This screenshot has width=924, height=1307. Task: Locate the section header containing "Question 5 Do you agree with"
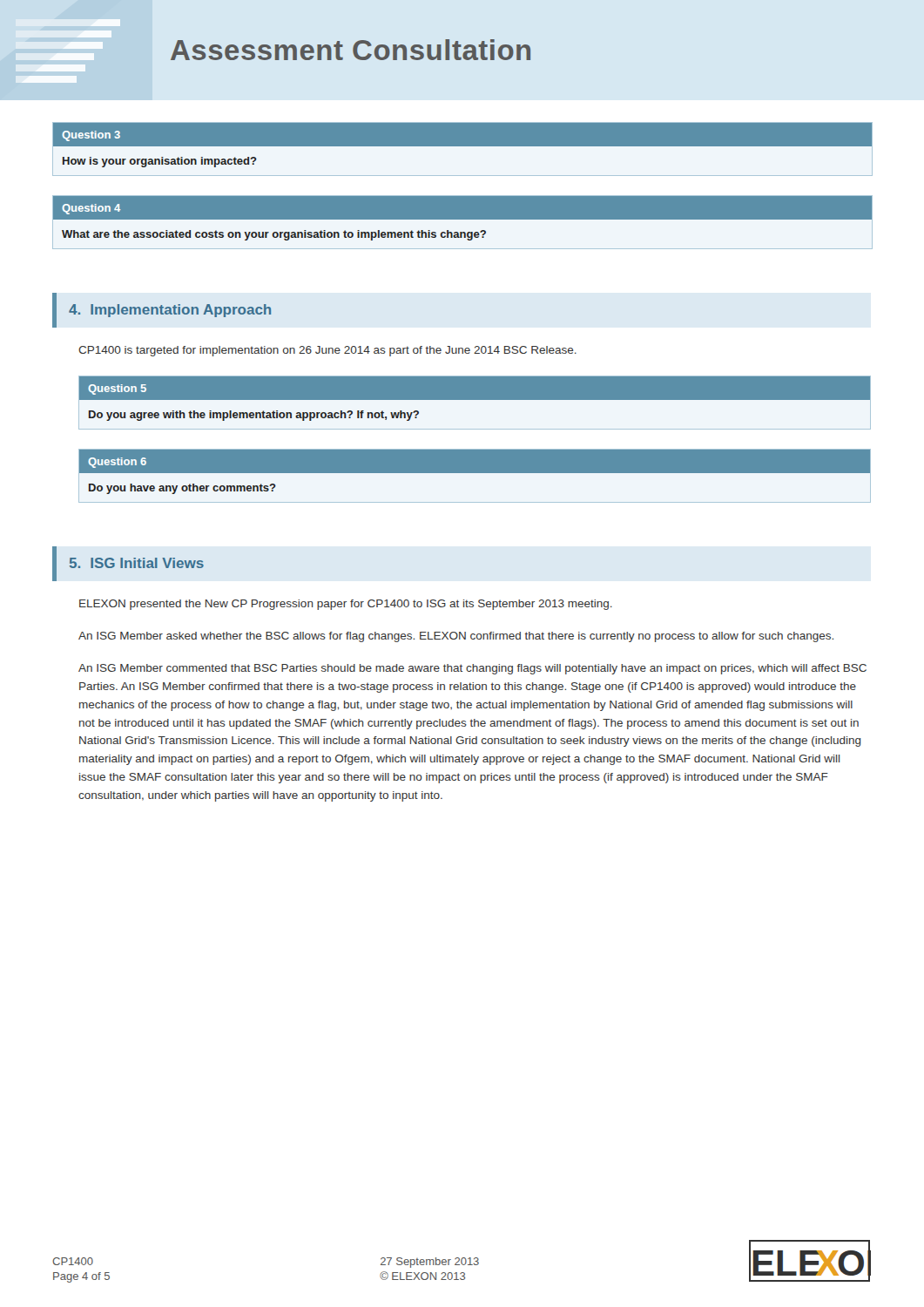tap(475, 402)
